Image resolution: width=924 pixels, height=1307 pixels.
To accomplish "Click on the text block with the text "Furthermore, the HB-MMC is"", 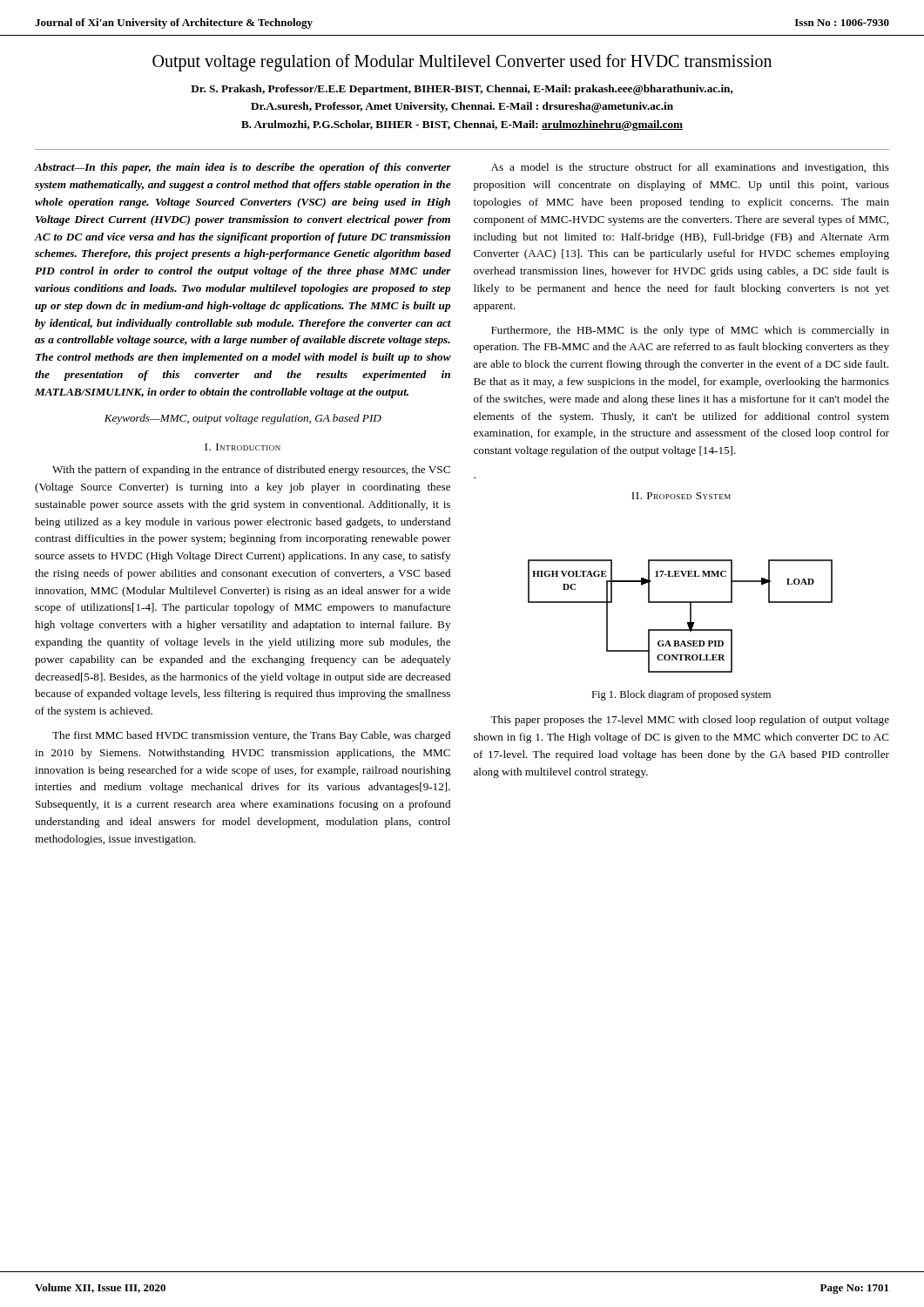I will (x=681, y=390).
